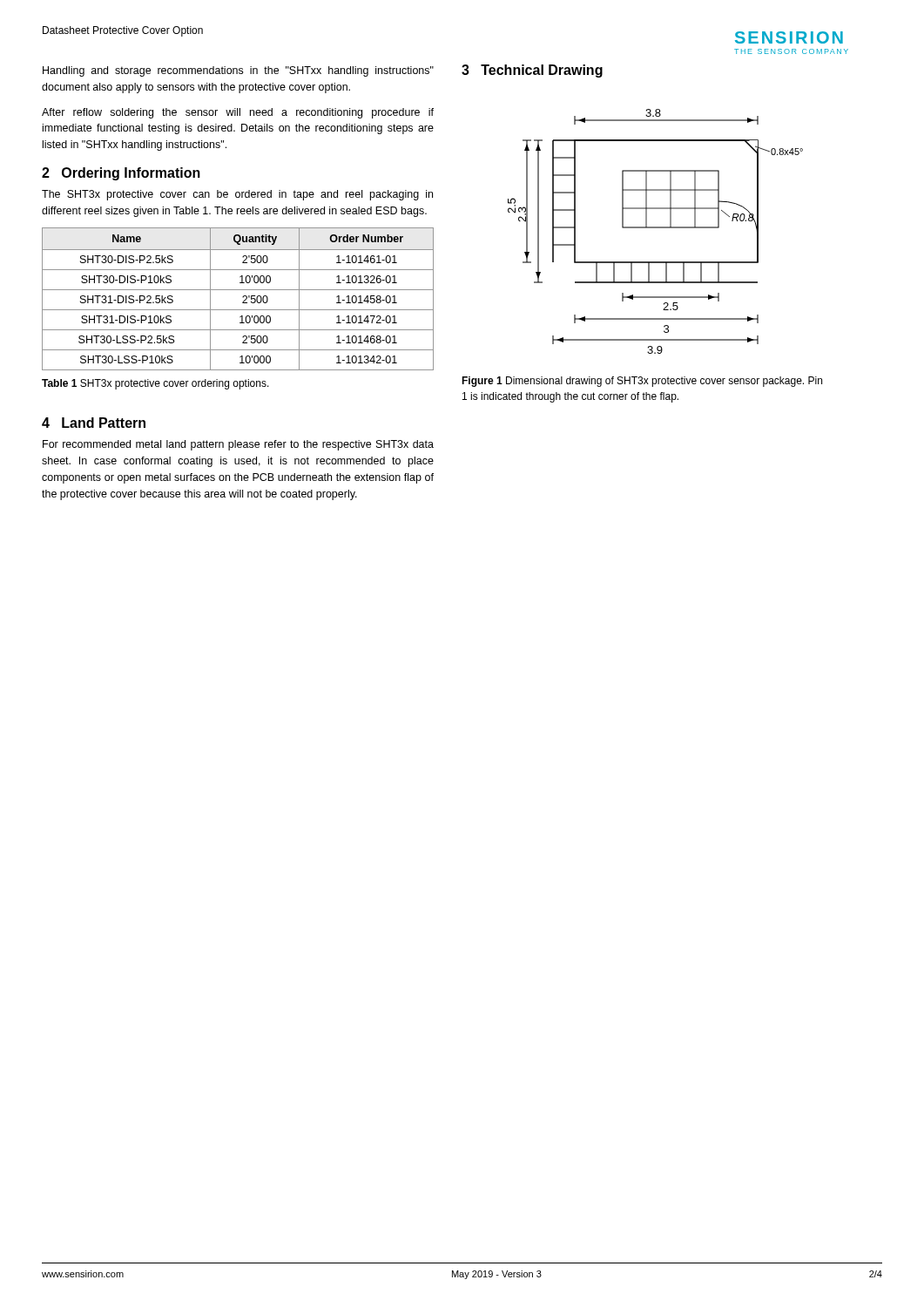Find the element starting "The SHT3x protective"
Screen dimensions: 1307x924
tap(238, 202)
